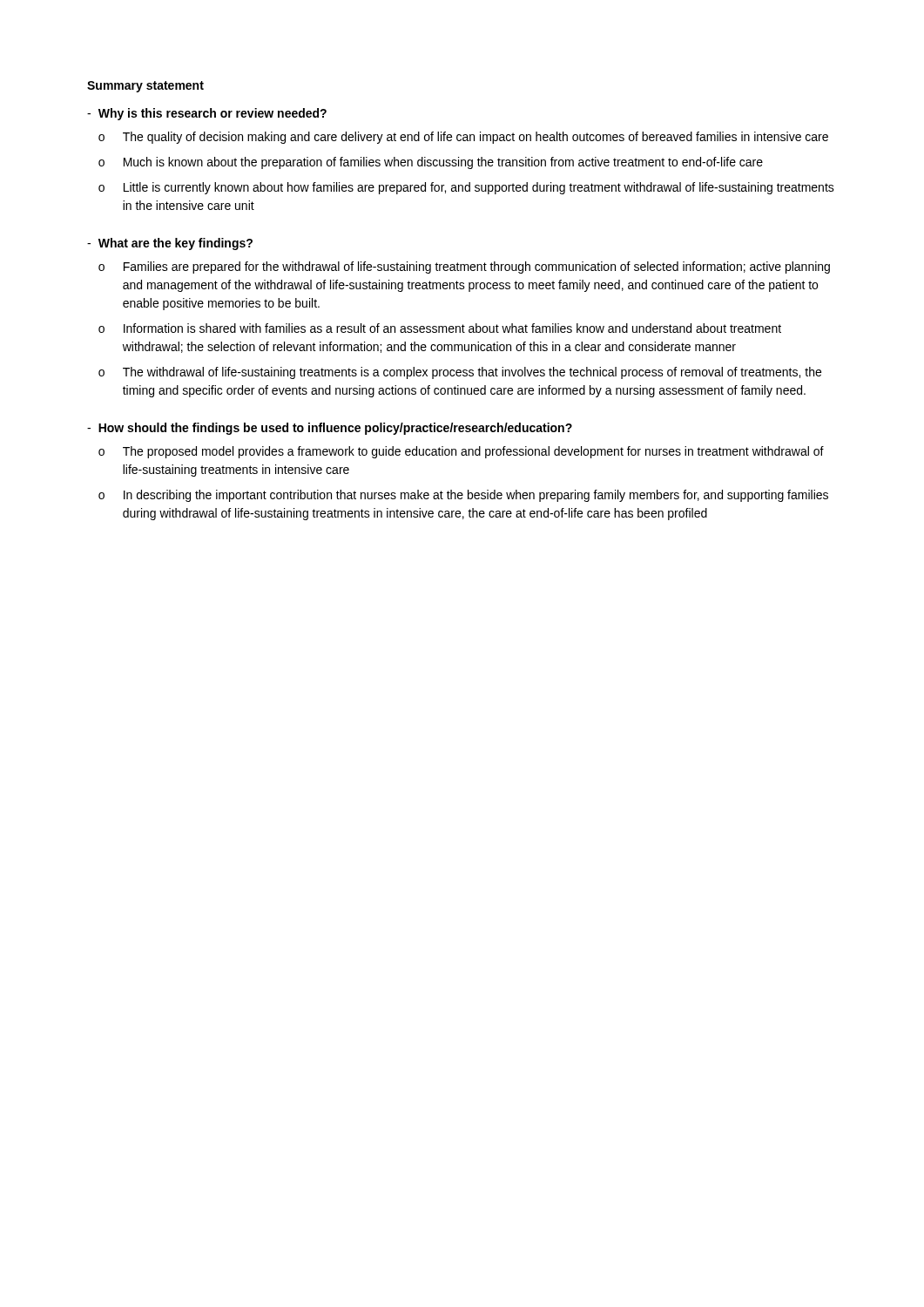The height and width of the screenshot is (1307, 924).
Task: Point to the text block starting "o The proposed model provides a framework to"
Action: pos(467,461)
